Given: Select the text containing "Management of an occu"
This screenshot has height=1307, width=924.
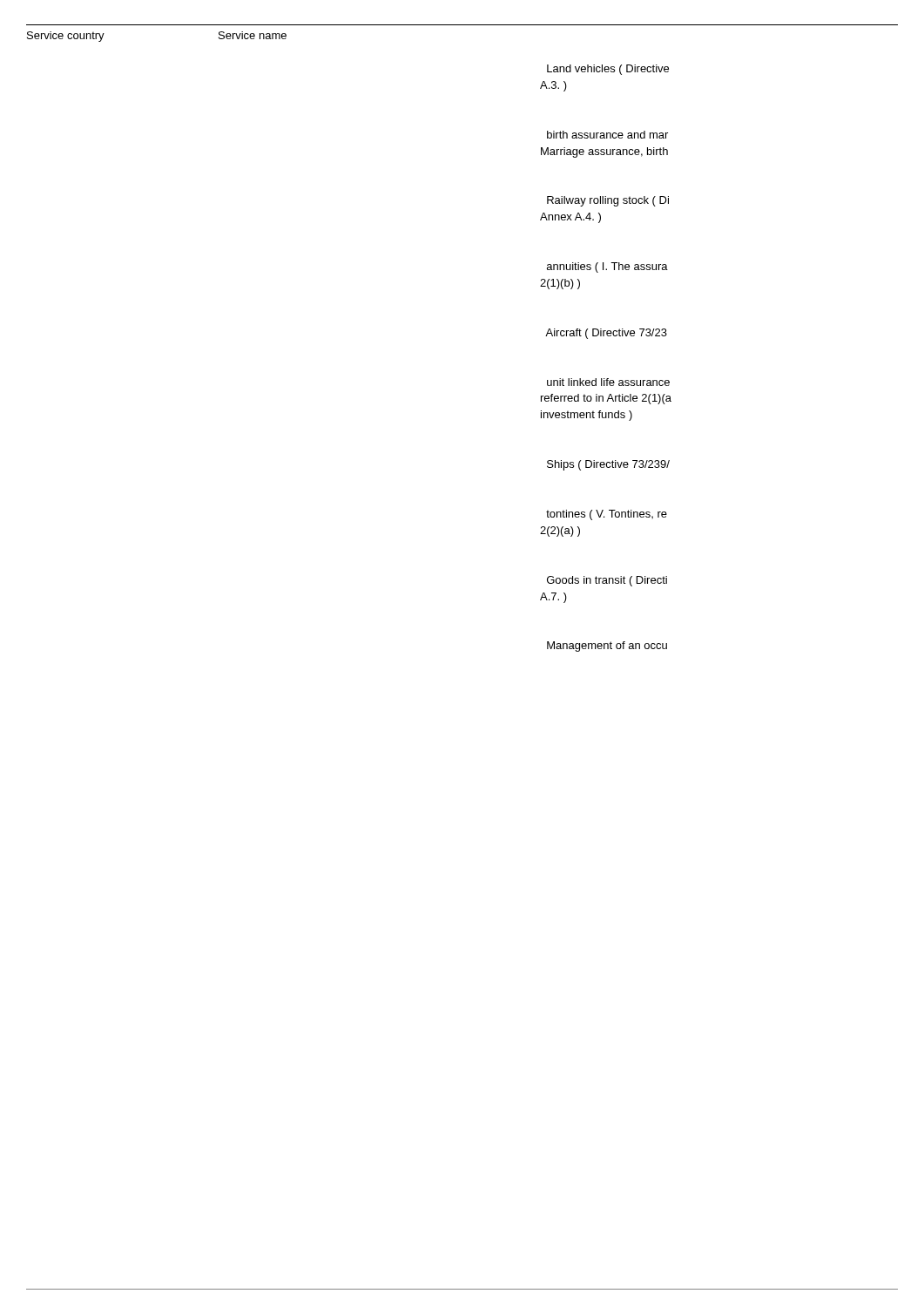Looking at the screenshot, I should coord(604,646).
